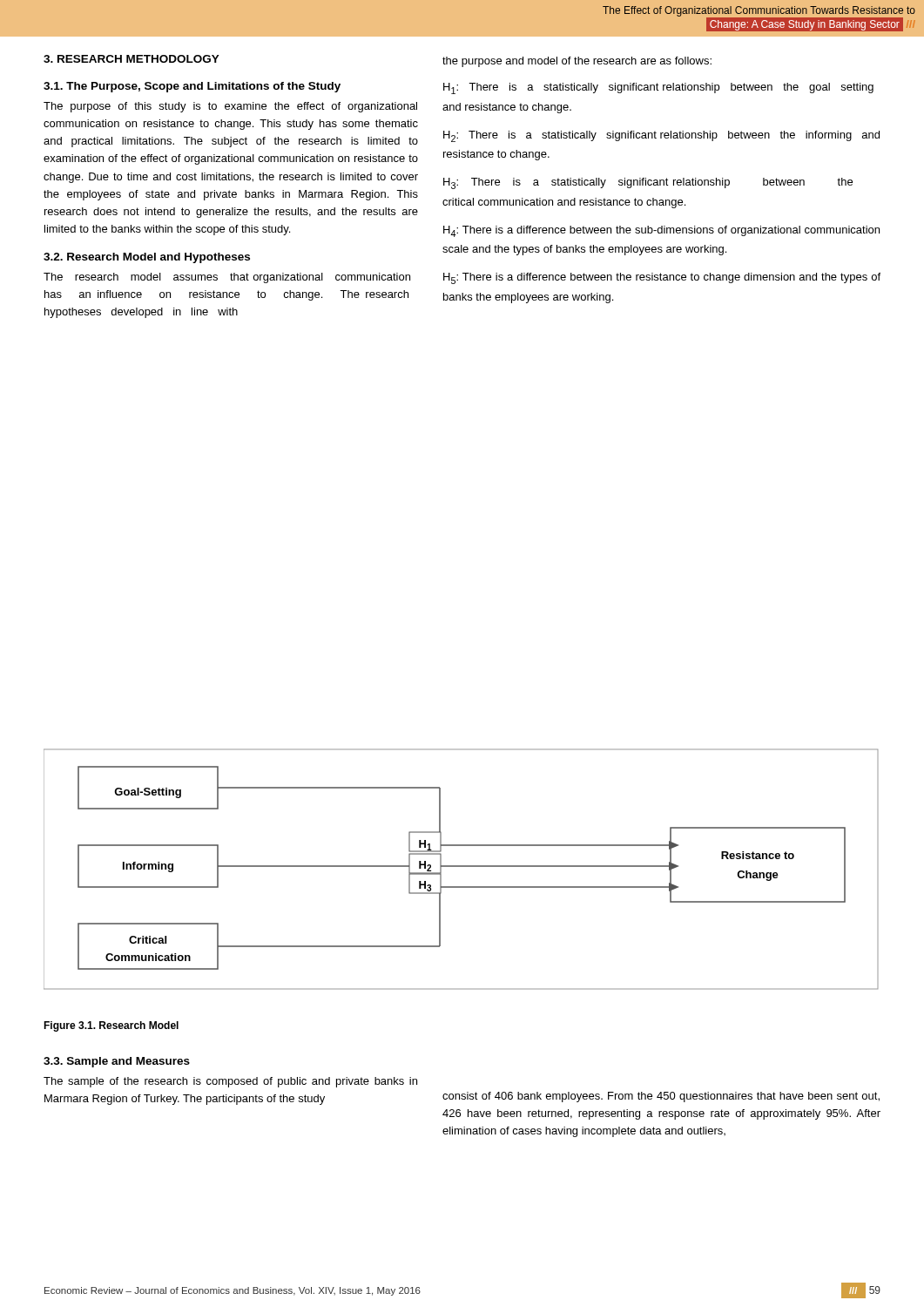Click the passage that begins "H1: There is a statistically significant relationship"
Image resolution: width=924 pixels, height=1307 pixels.
[x=661, y=97]
